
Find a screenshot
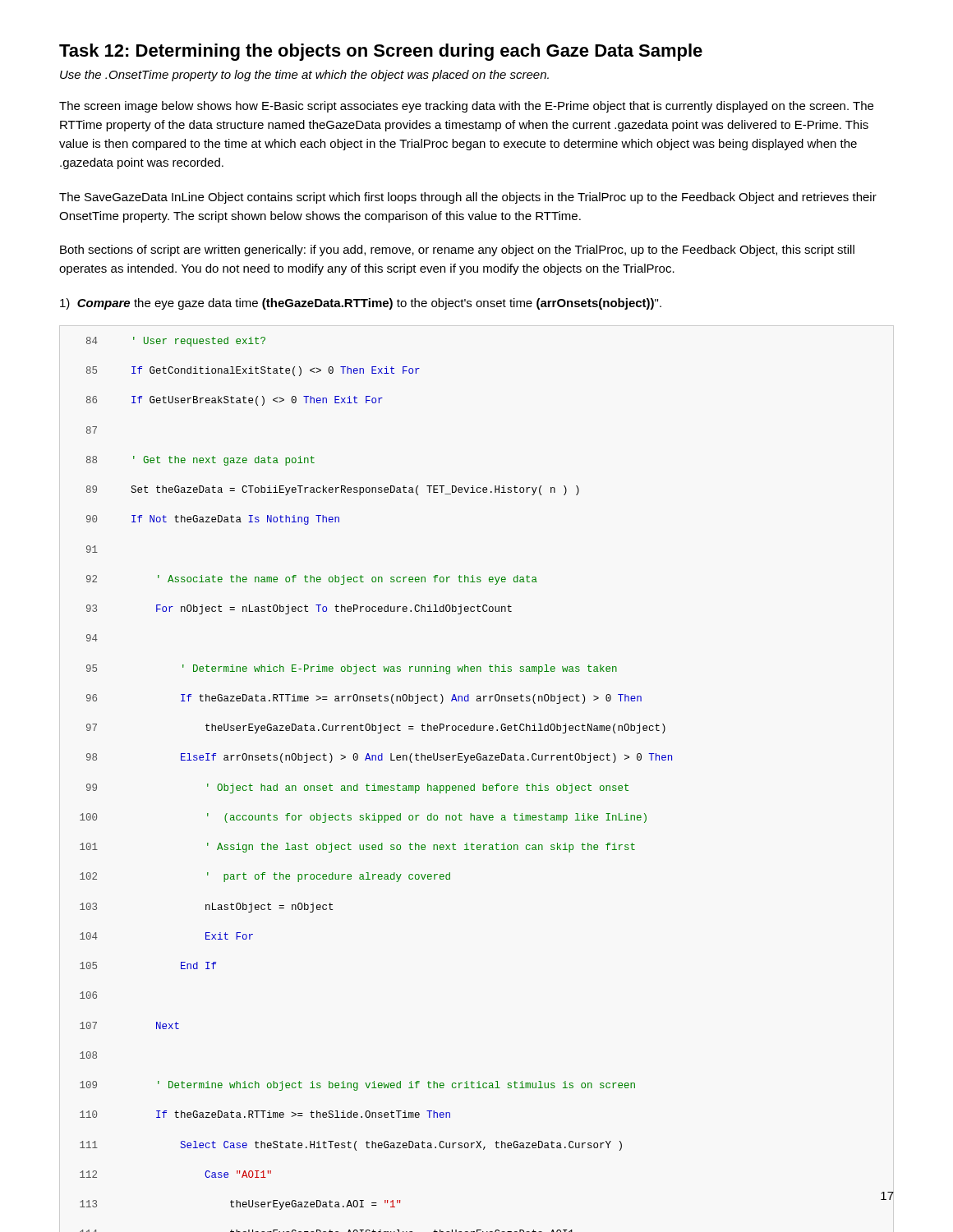point(476,779)
